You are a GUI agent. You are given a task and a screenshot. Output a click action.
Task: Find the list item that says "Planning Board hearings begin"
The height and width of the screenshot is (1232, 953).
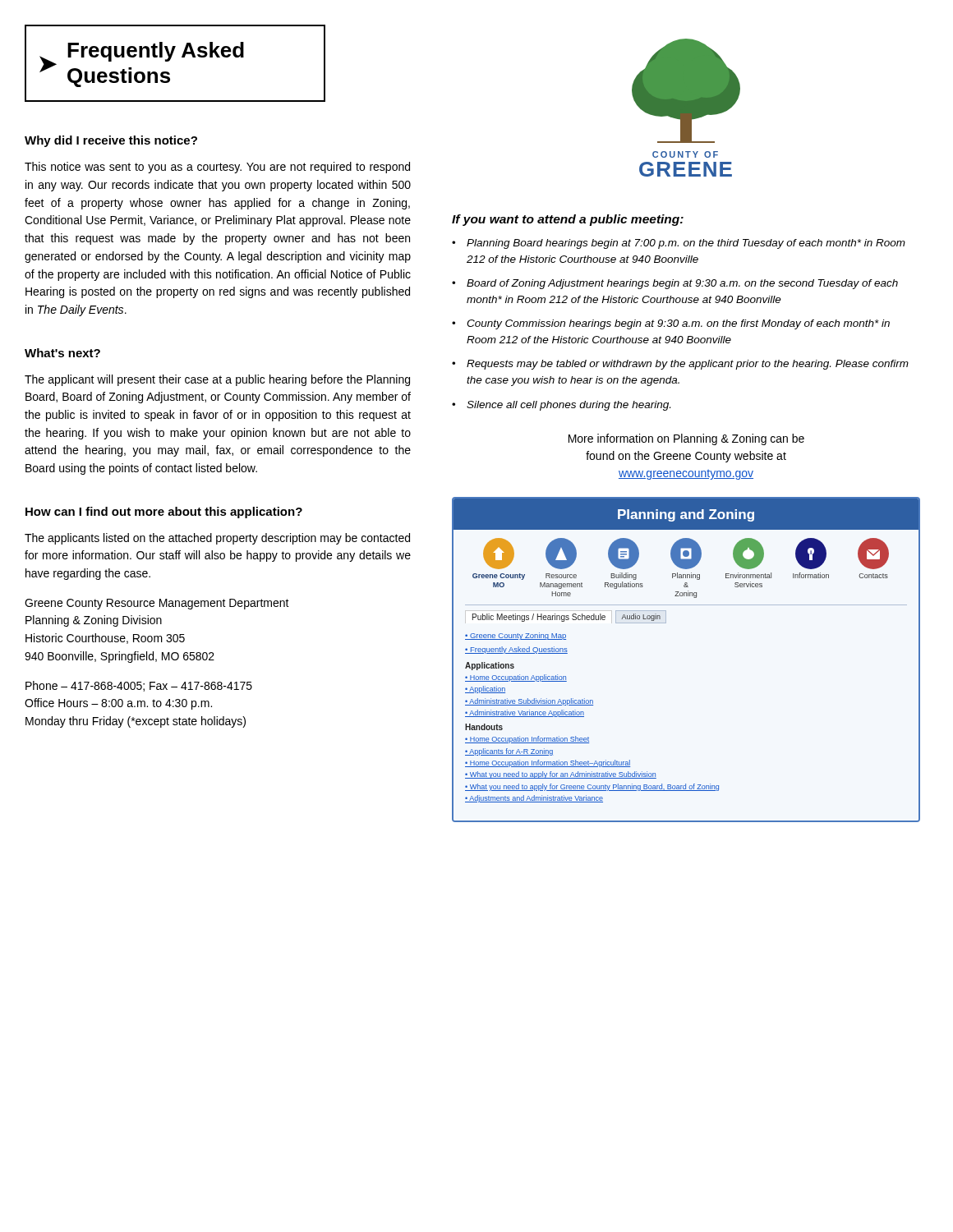tap(686, 251)
